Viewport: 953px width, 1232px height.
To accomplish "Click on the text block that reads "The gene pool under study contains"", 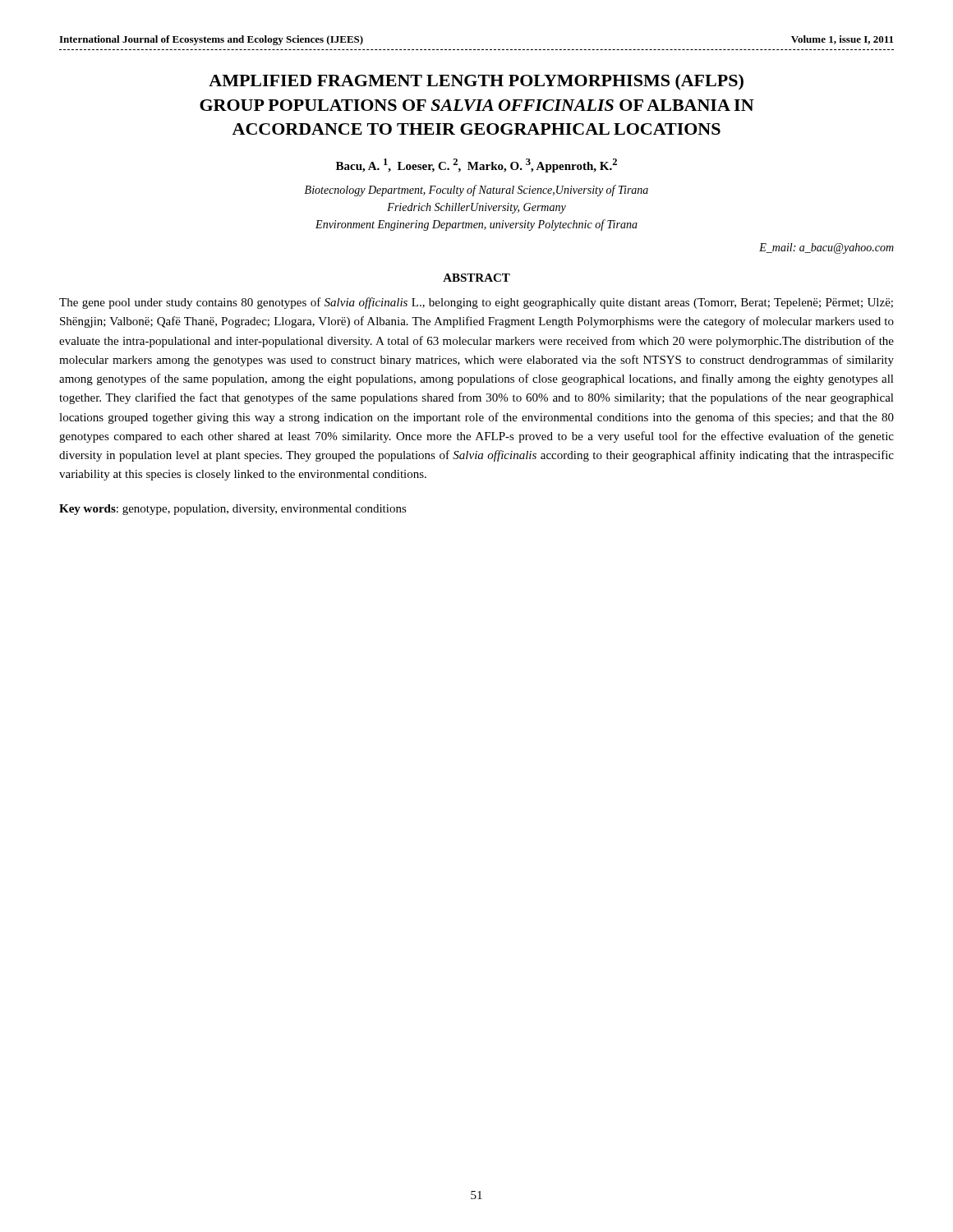I will pos(476,388).
